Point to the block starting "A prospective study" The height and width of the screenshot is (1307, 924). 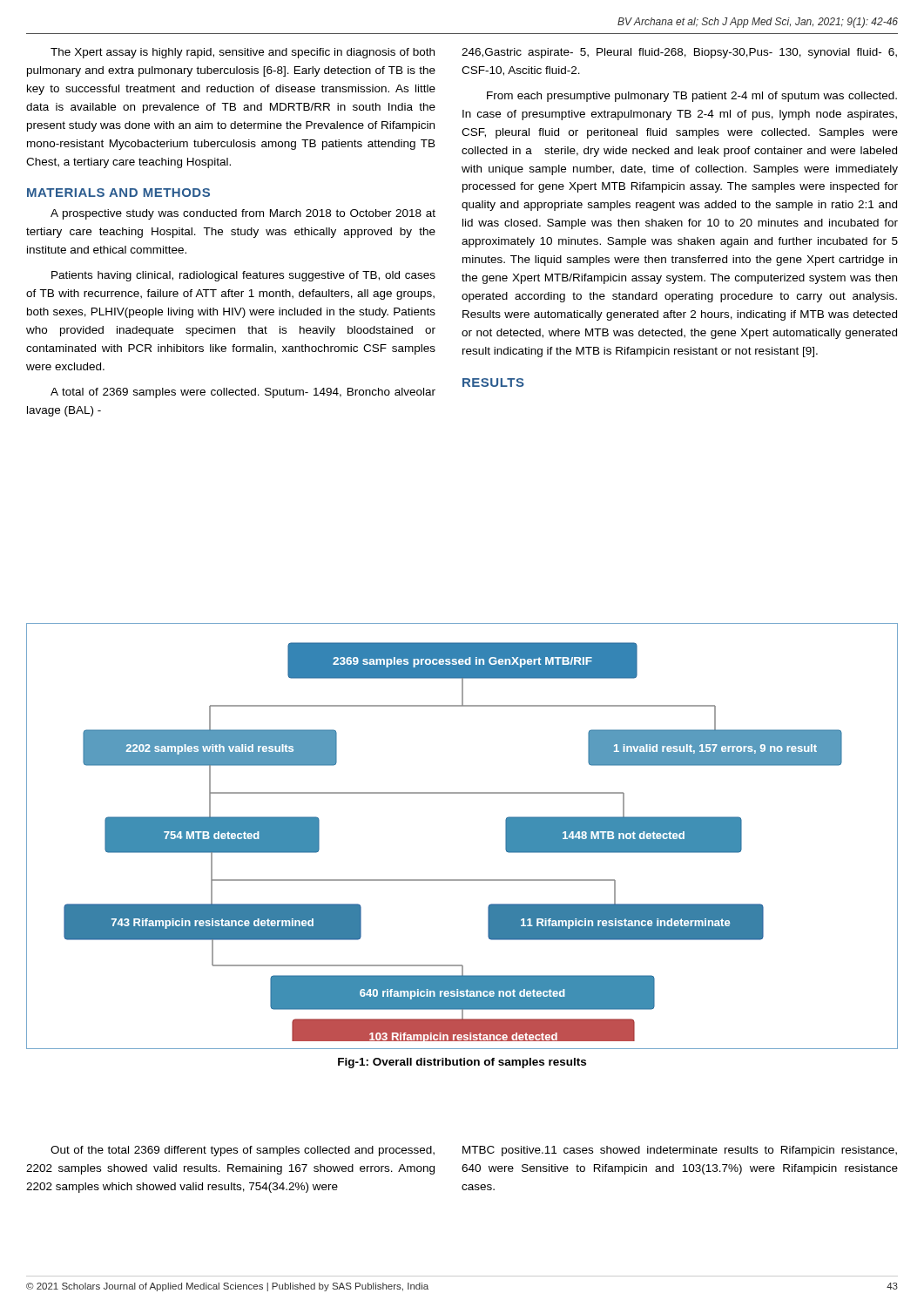point(231,233)
